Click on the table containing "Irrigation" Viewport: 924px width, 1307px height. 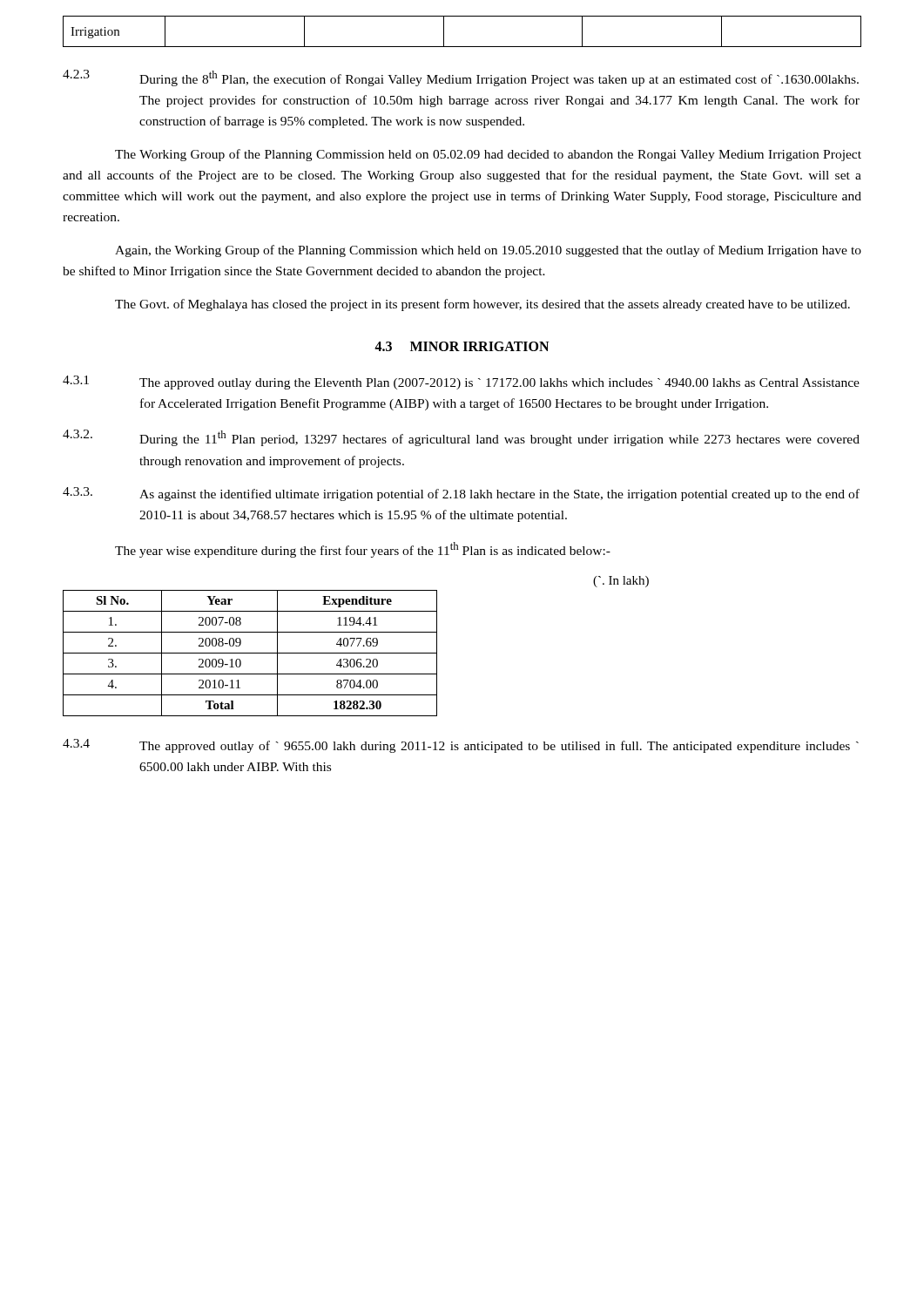pyautogui.click(x=462, y=31)
